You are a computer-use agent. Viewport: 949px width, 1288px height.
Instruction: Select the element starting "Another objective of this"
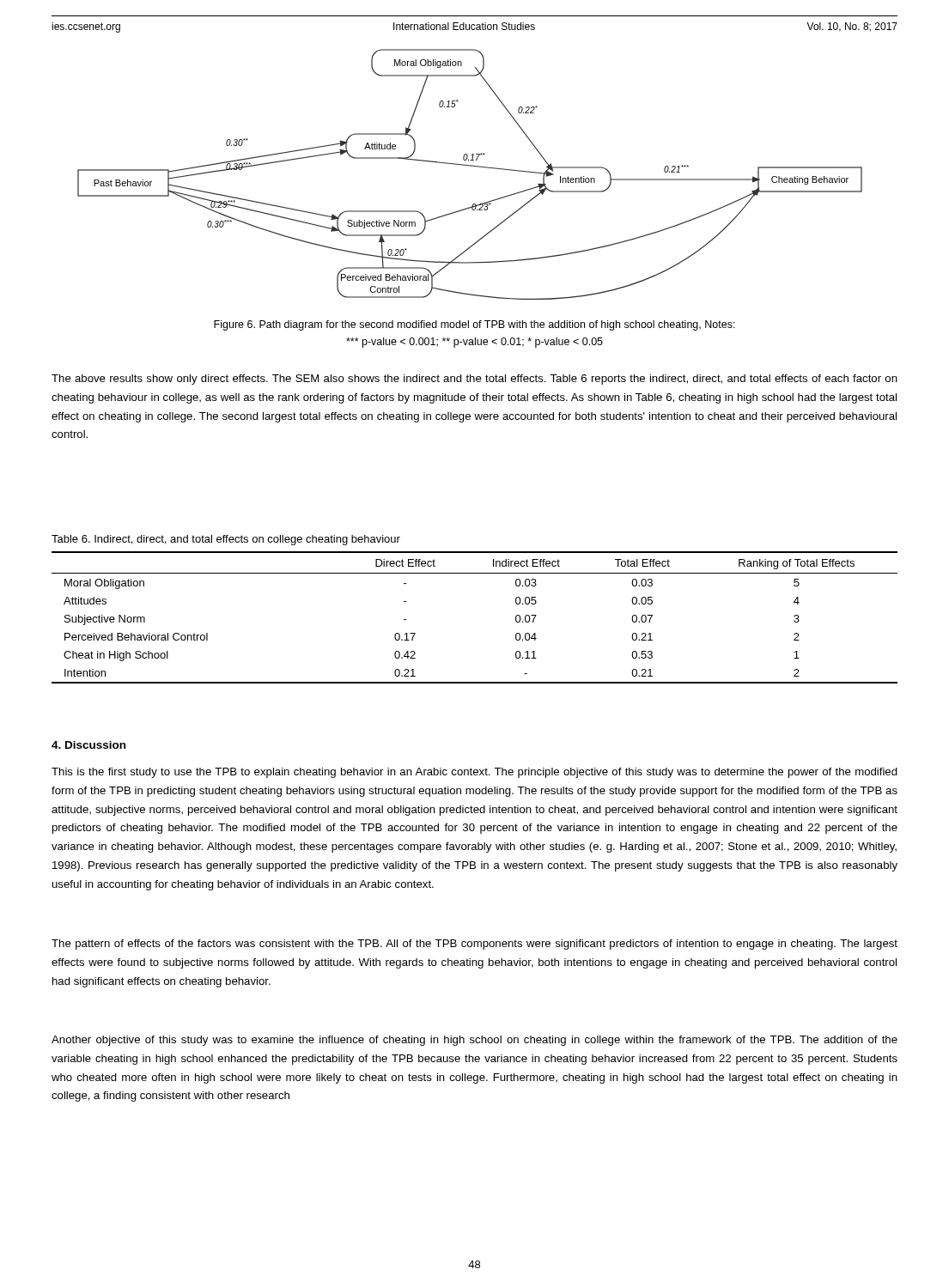pyautogui.click(x=474, y=1067)
